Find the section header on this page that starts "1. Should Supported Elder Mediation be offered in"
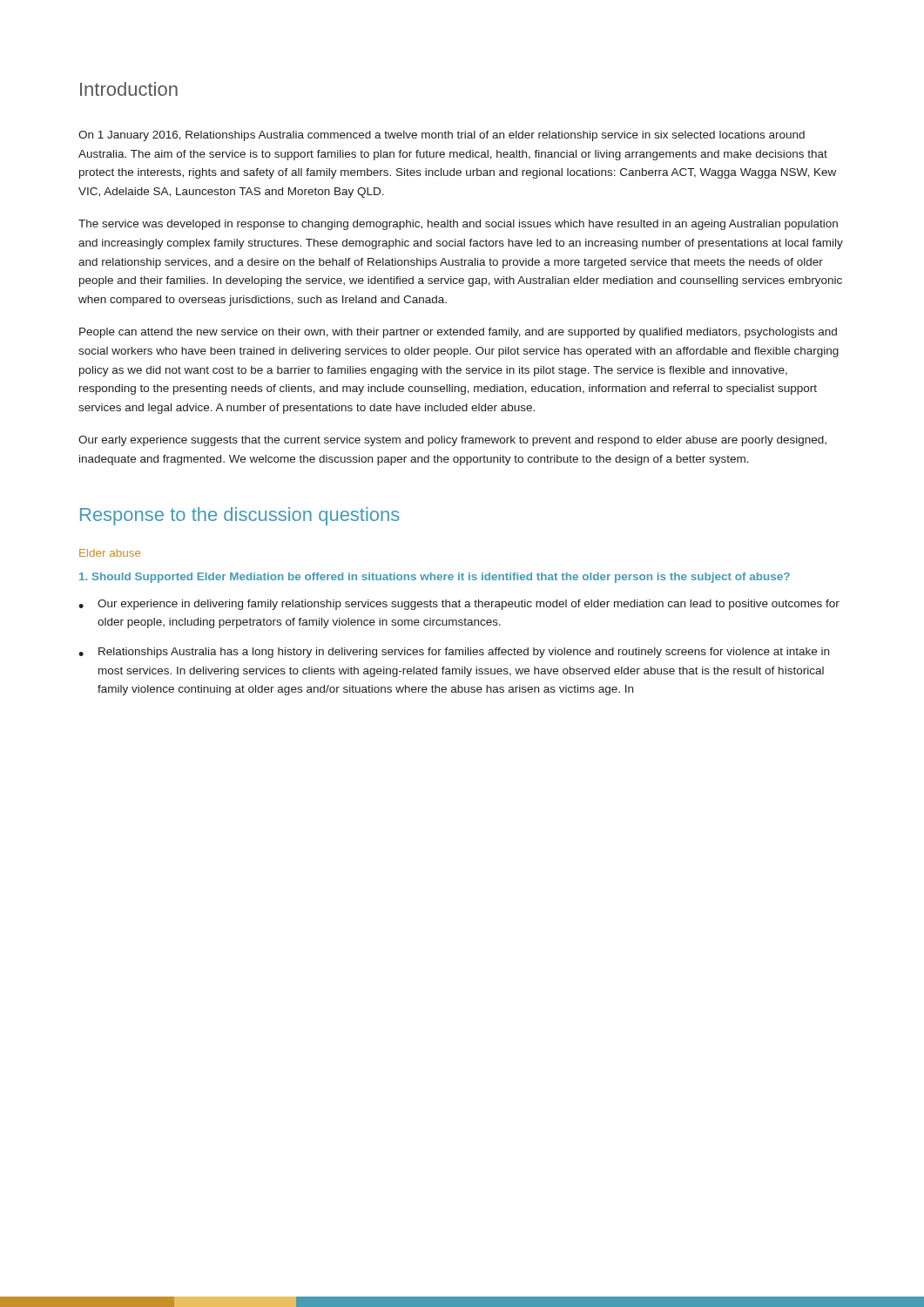Image resolution: width=924 pixels, height=1307 pixels. [434, 576]
